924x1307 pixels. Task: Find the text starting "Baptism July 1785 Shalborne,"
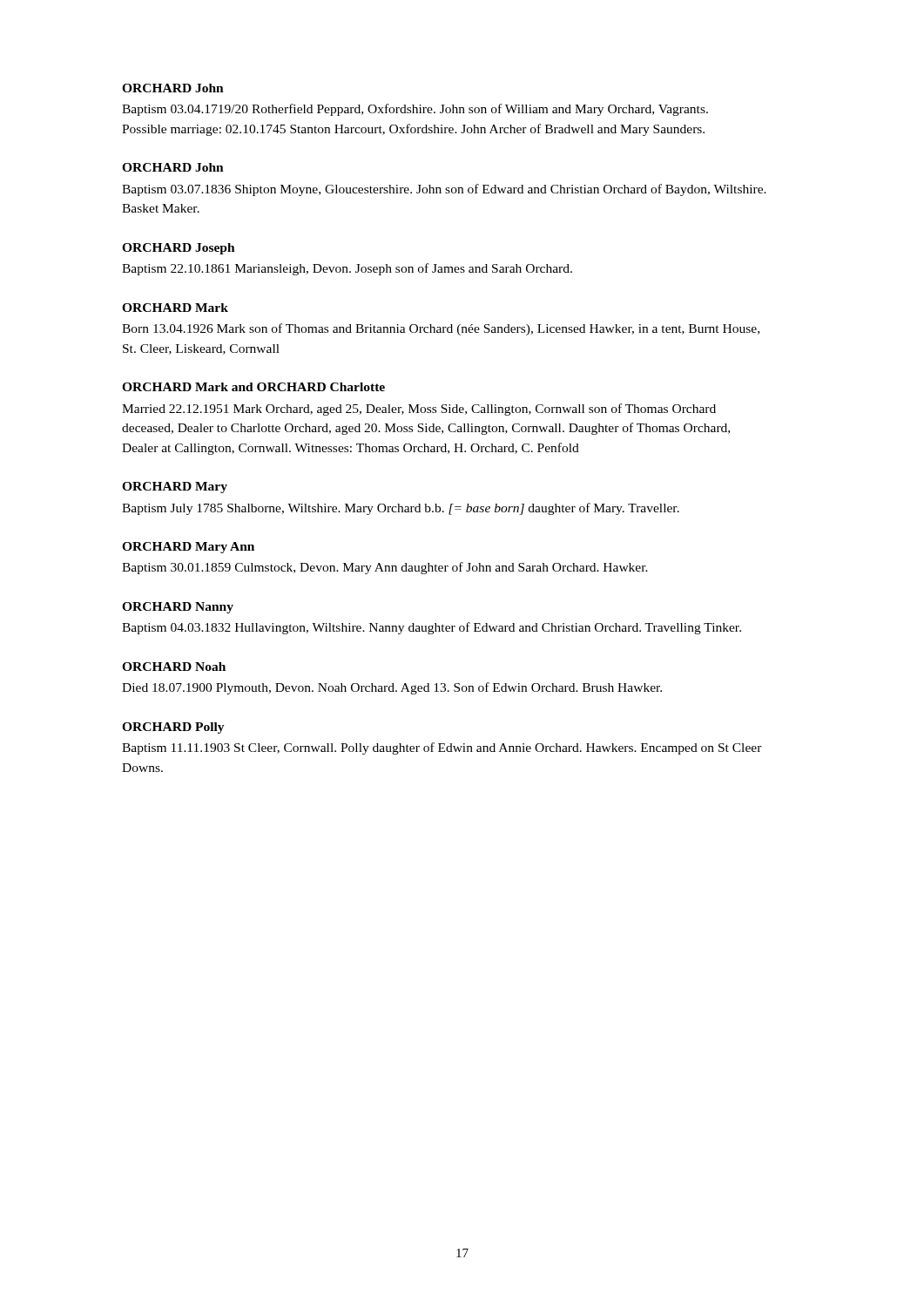click(401, 507)
